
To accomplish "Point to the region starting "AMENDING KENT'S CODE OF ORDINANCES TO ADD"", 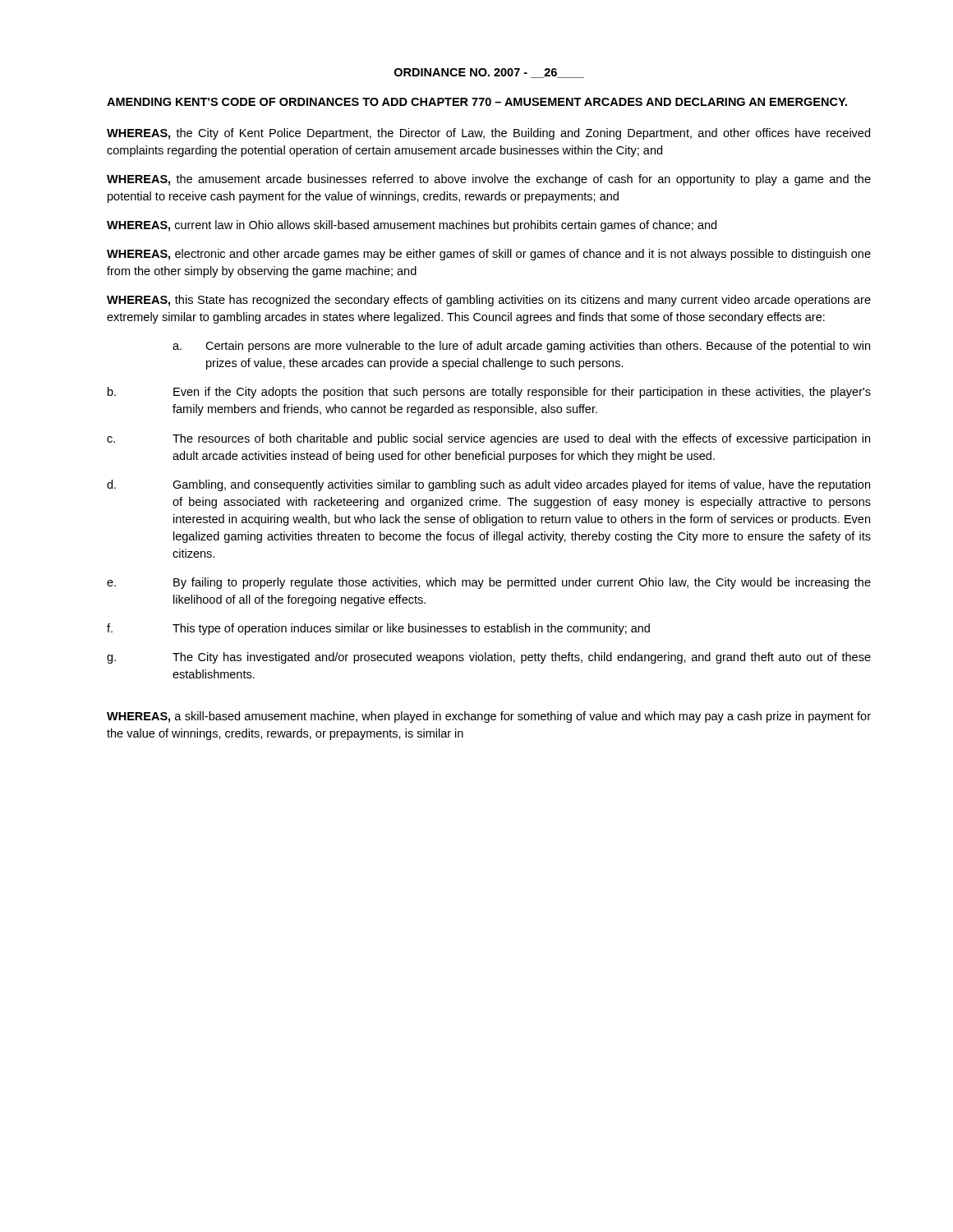I will (477, 102).
